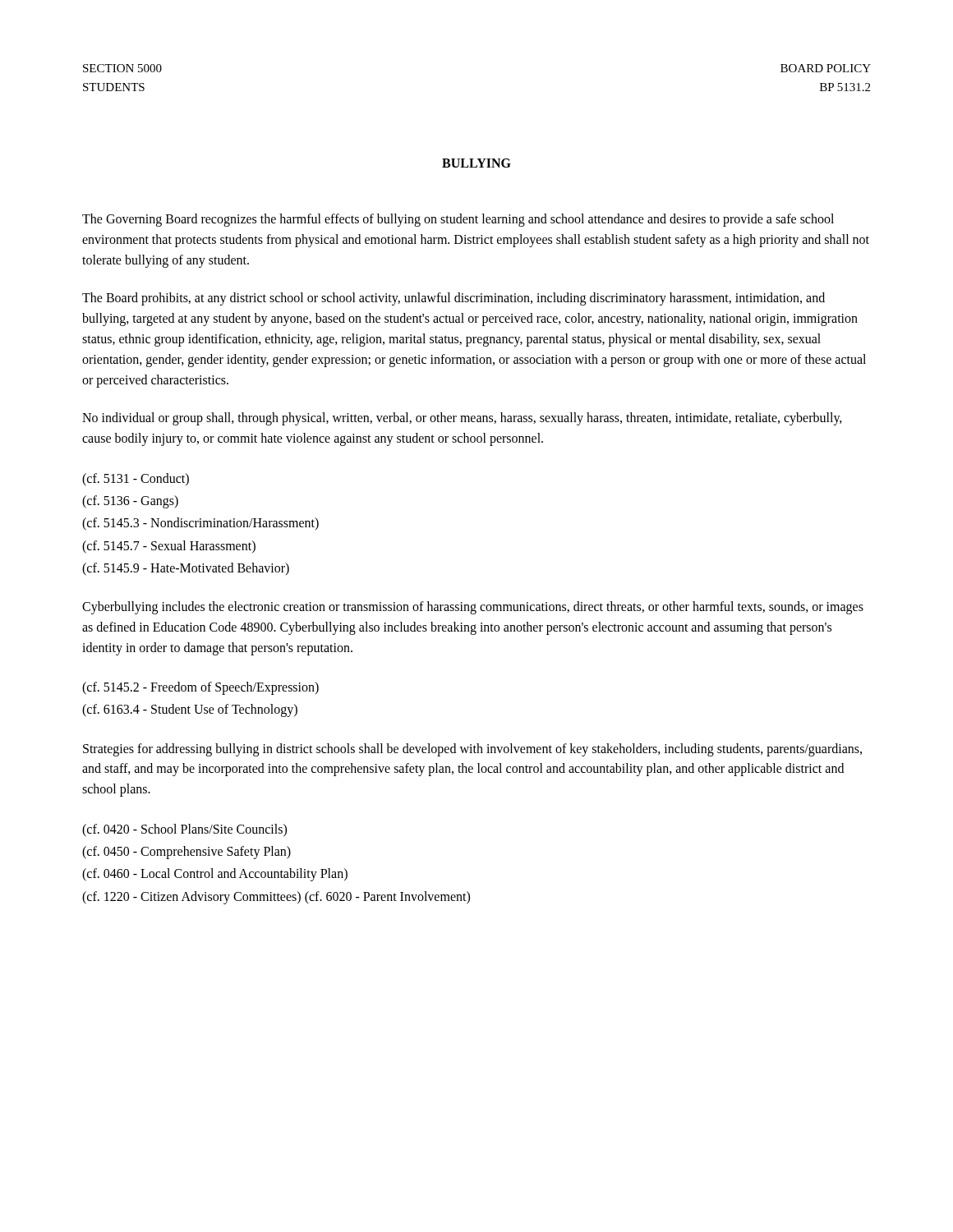
Task: Select the text block starting "(cf. 5145.9 - Hate-Motivated Behavior)"
Action: click(186, 568)
